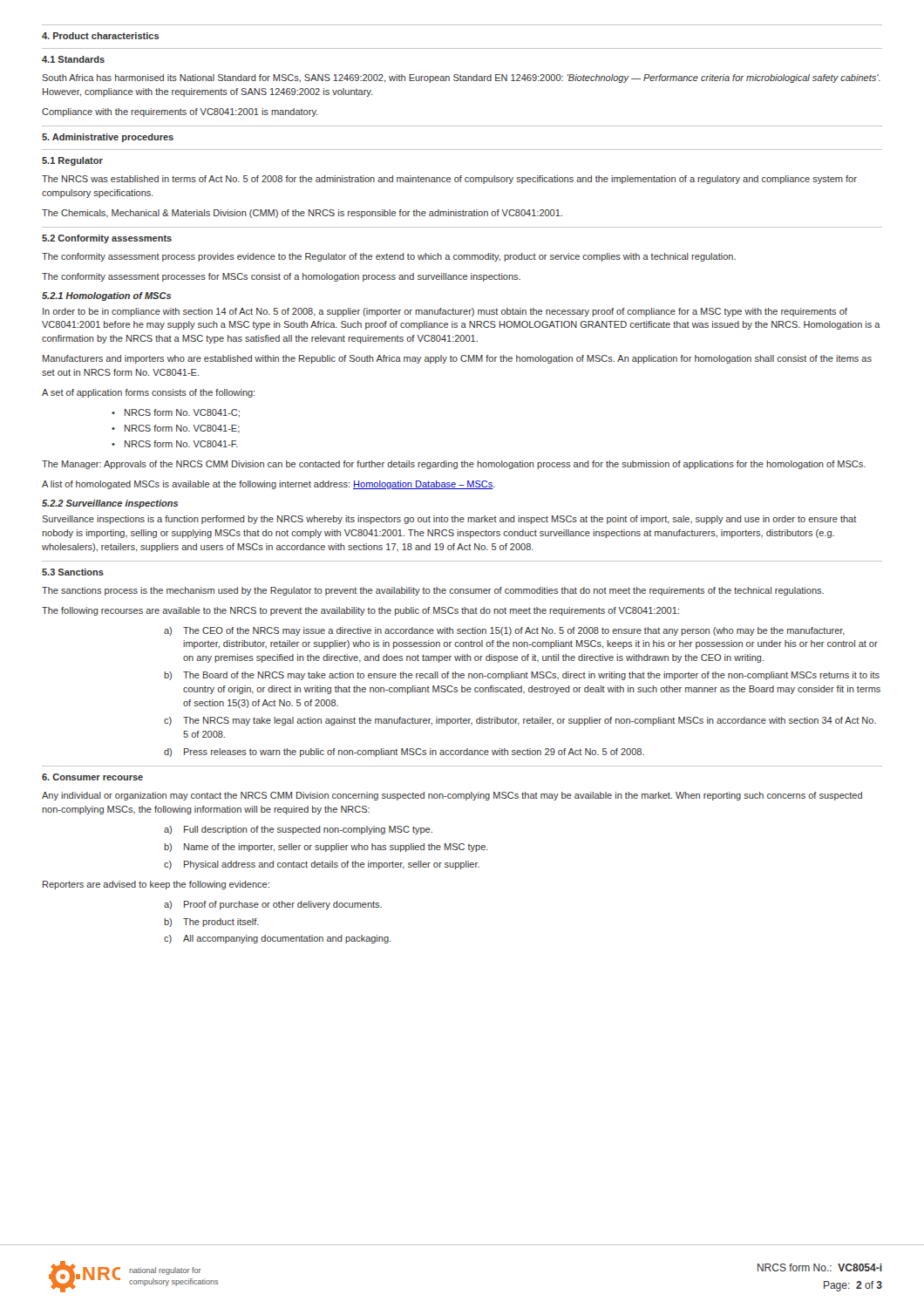This screenshot has height=1308, width=924.
Task: Navigate to the element starting "b) The product itself."
Action: click(x=212, y=922)
